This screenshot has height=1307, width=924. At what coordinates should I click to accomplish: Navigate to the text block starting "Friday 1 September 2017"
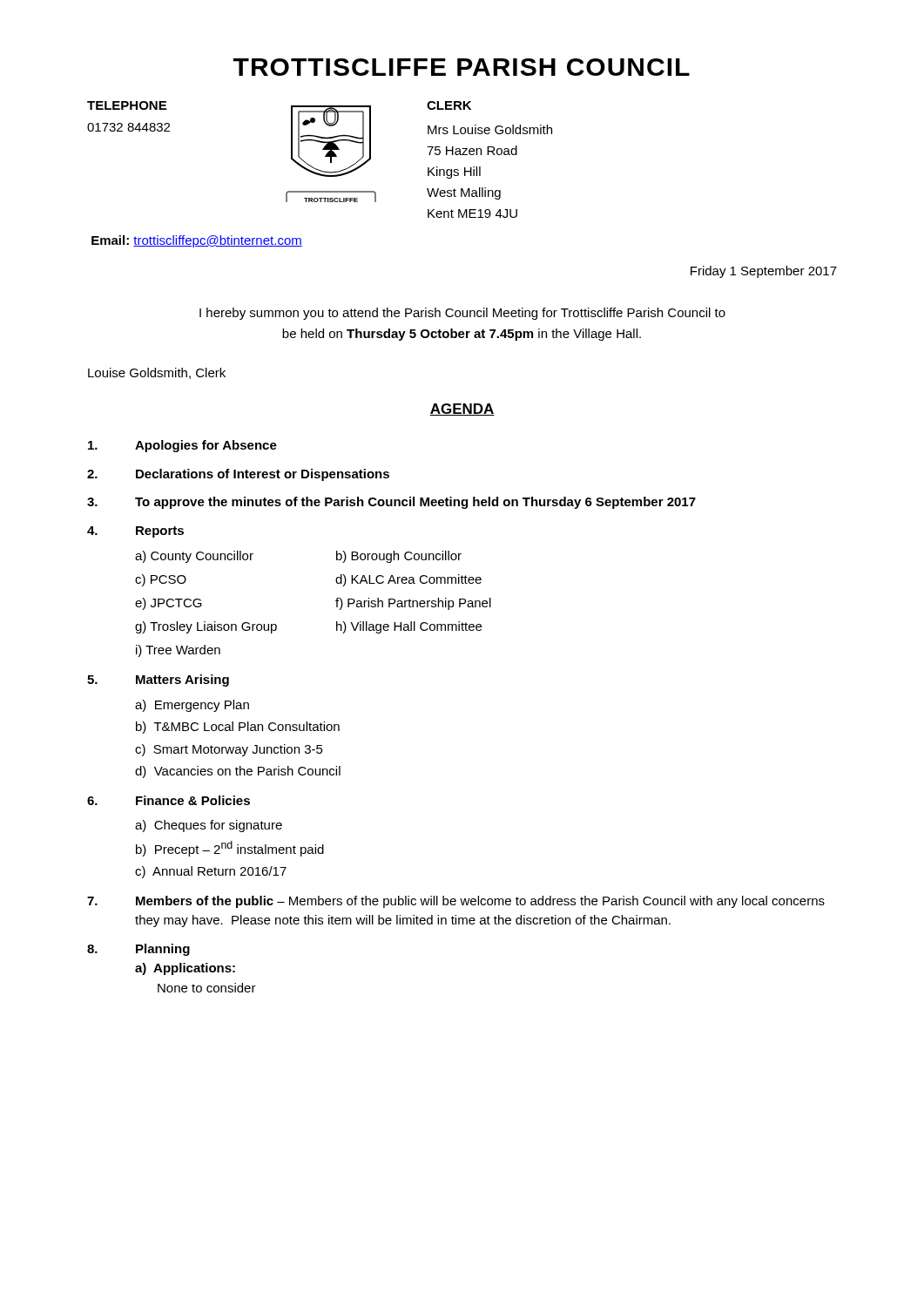click(763, 271)
